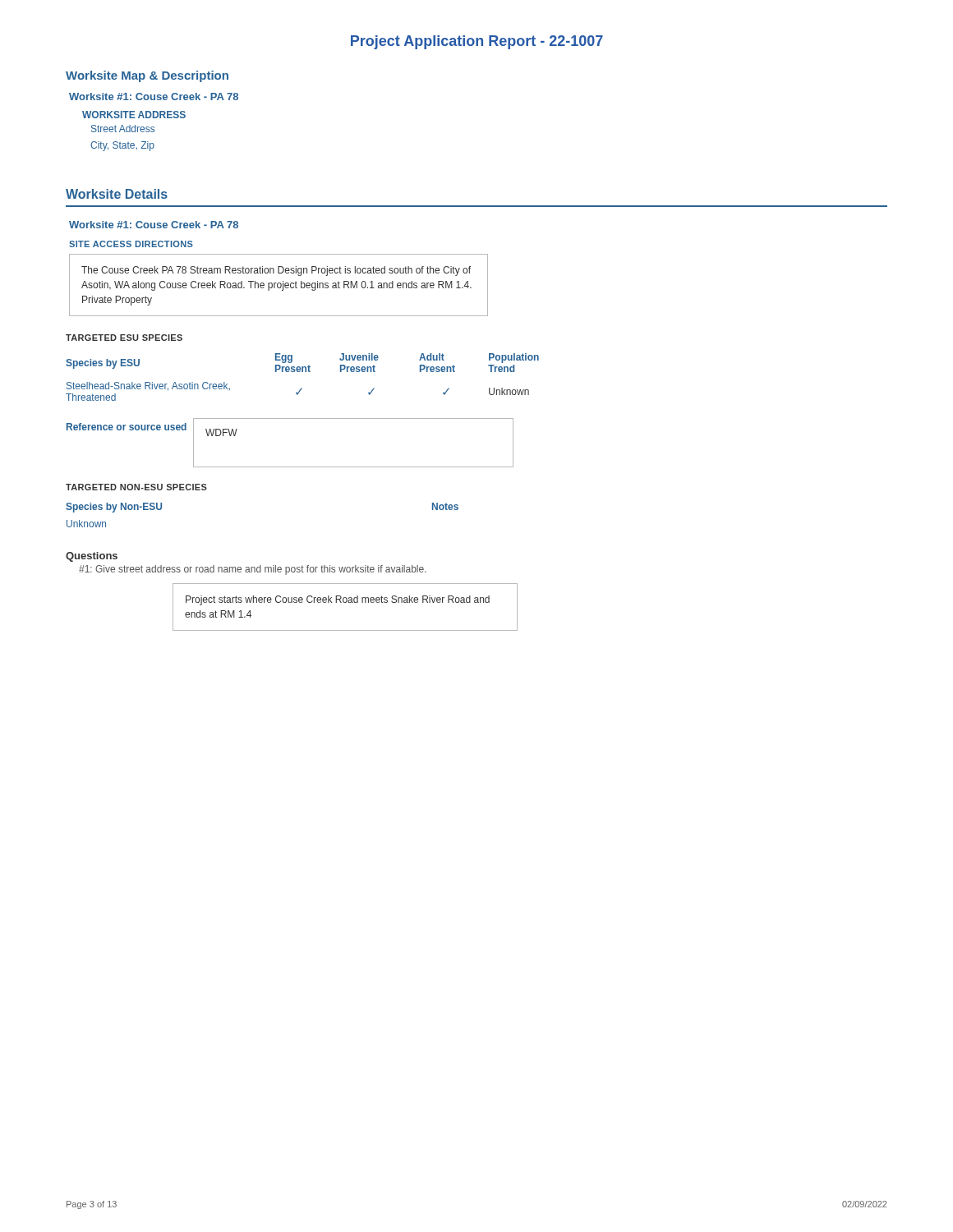Find the section header on this page that starts "Worksite Map &"

(147, 75)
